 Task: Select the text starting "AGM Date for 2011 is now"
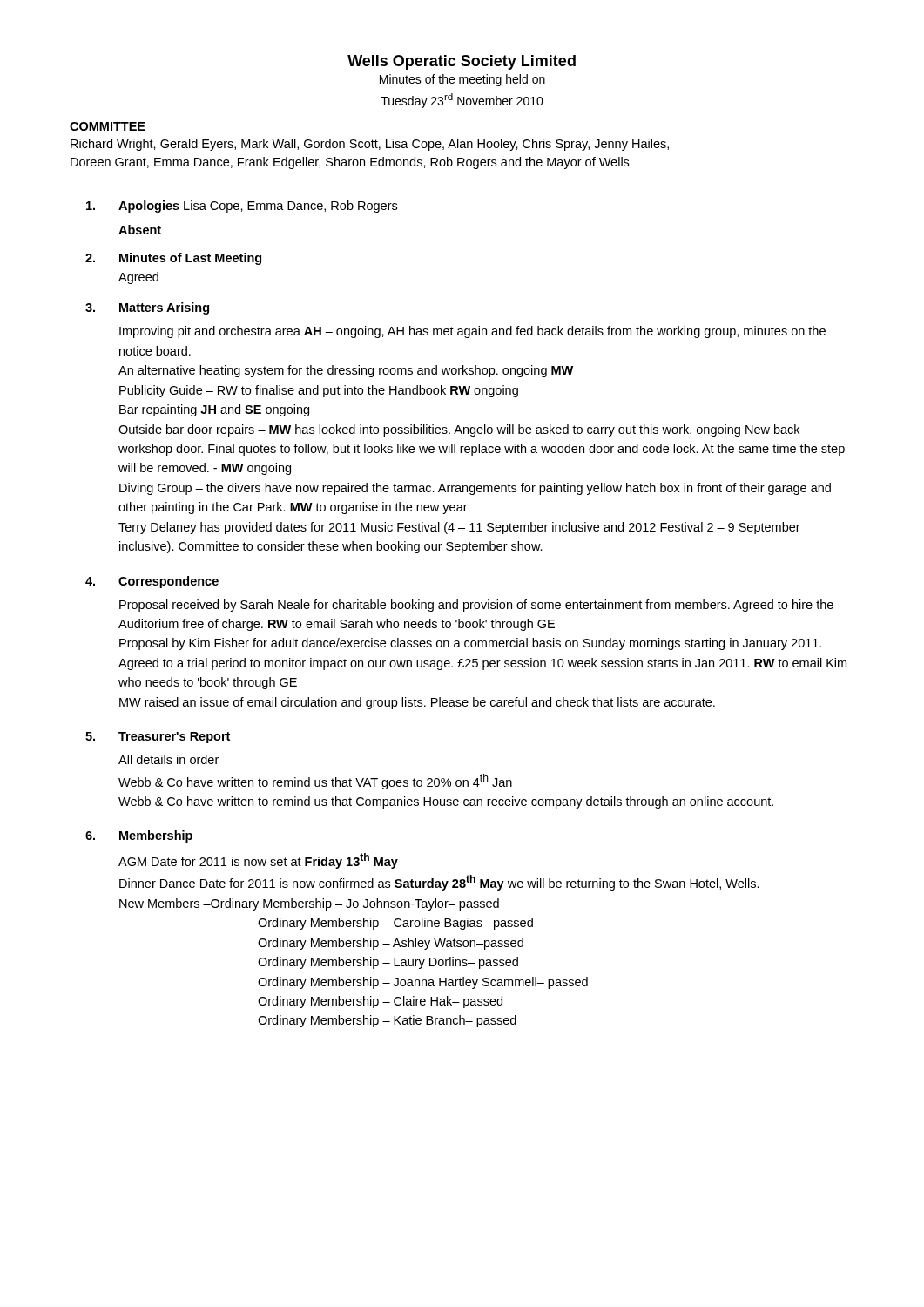tap(486, 940)
